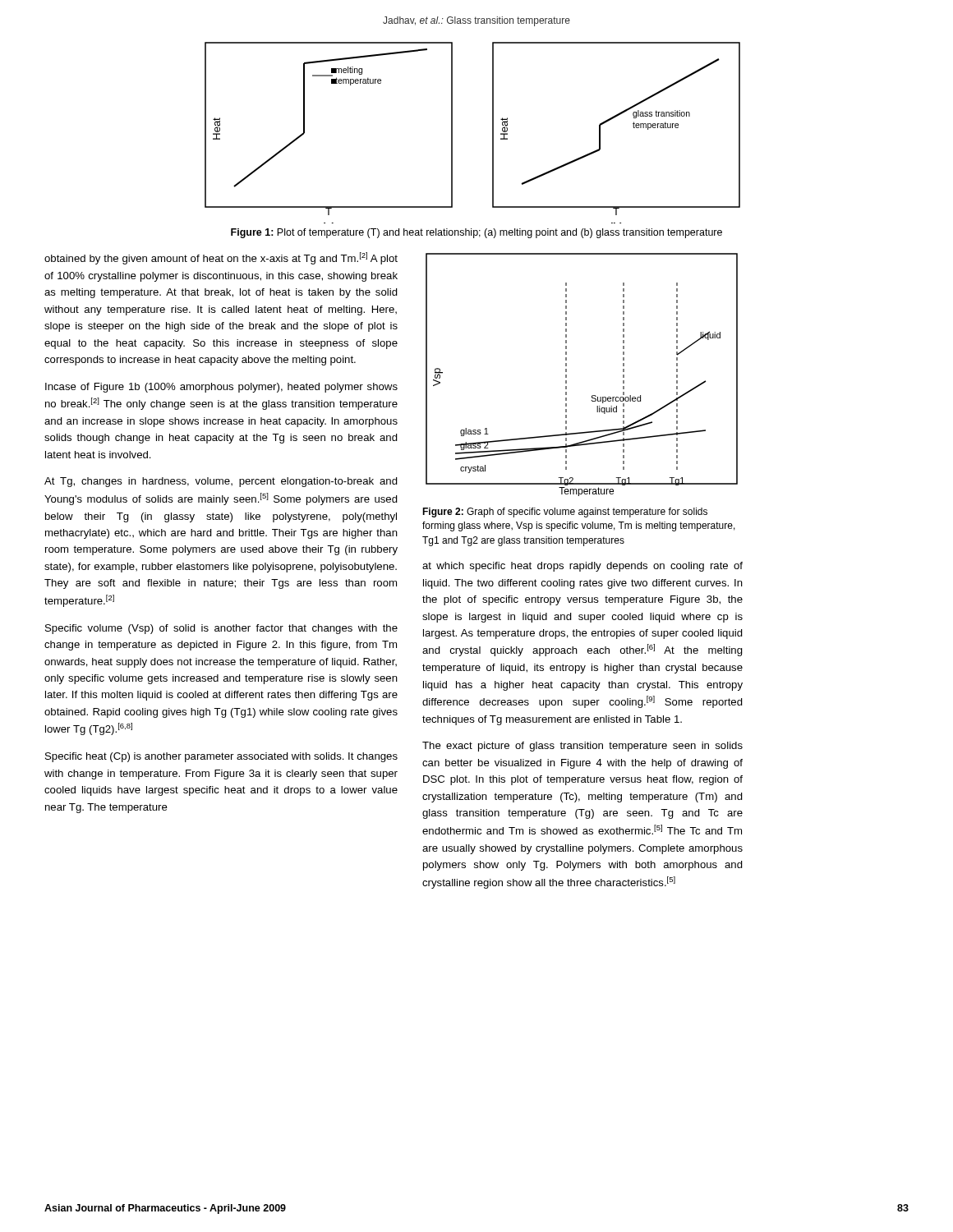
Task: Point to the passage starting "at which specific heat drops rapidly"
Action: coord(582,642)
